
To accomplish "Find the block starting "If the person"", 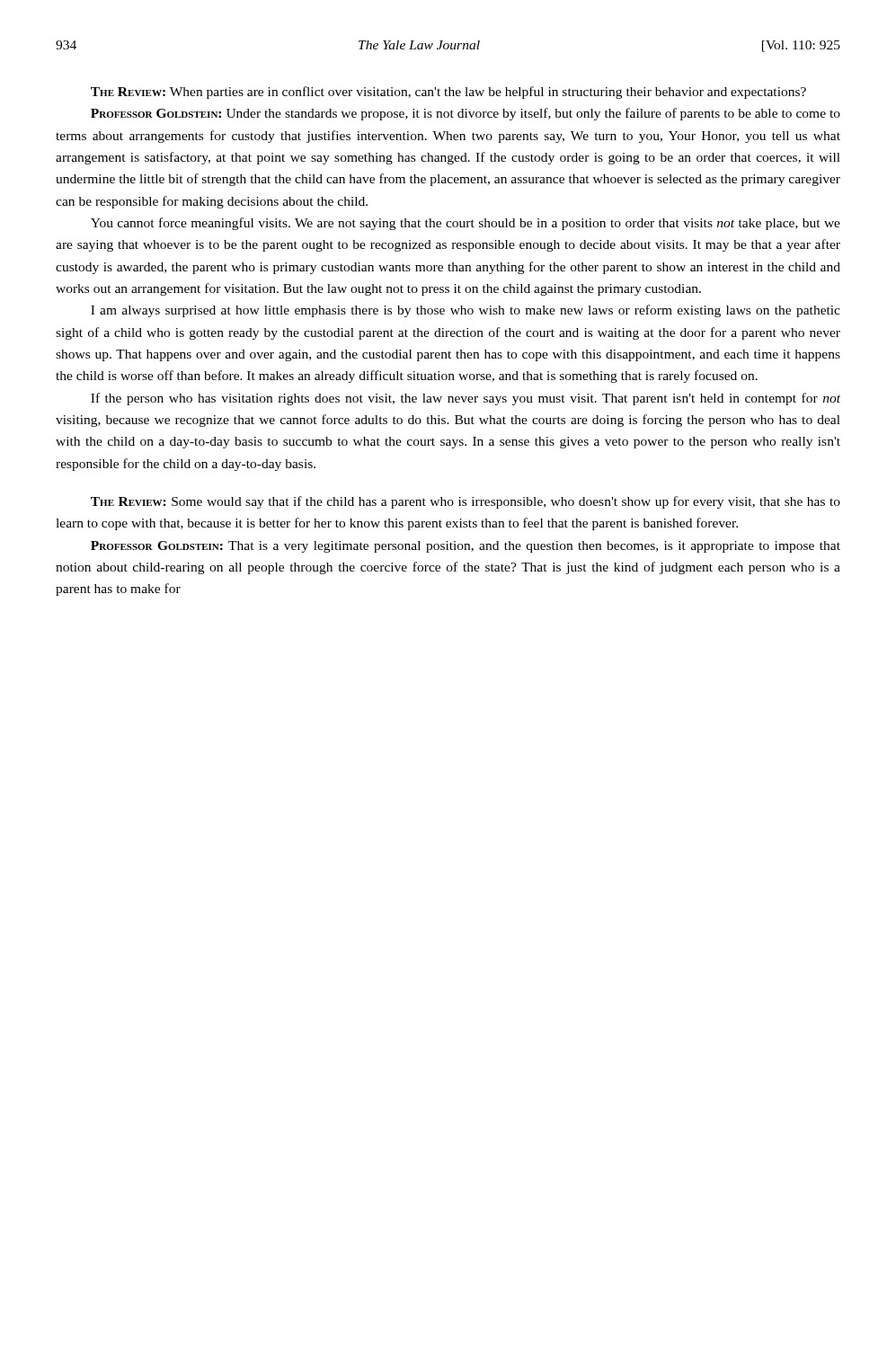I will tap(448, 431).
